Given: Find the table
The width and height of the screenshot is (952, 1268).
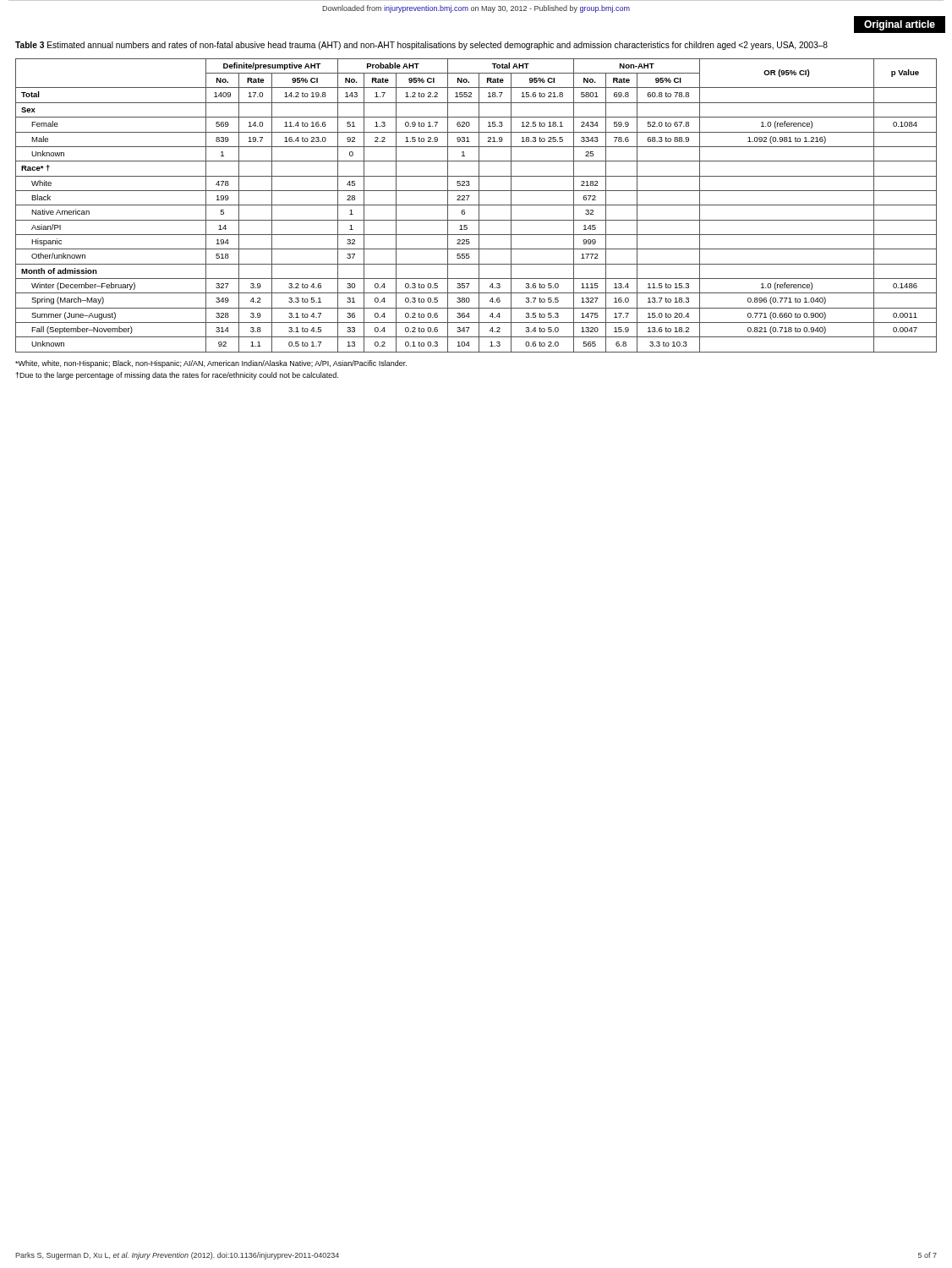Looking at the screenshot, I should (x=476, y=205).
